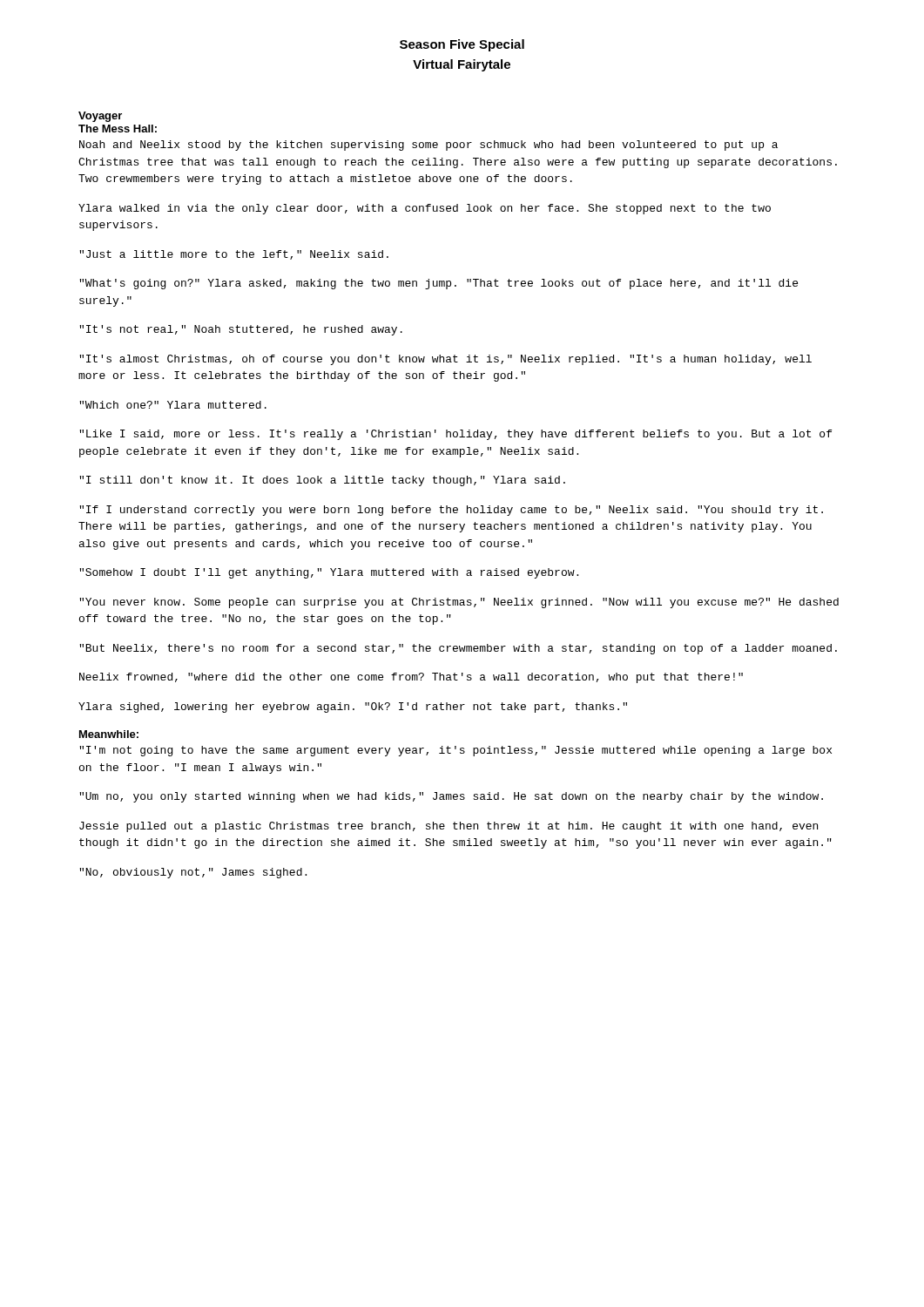Click on the text block with the text ""Like I said, more or"
Image resolution: width=924 pixels, height=1307 pixels.
coord(455,443)
